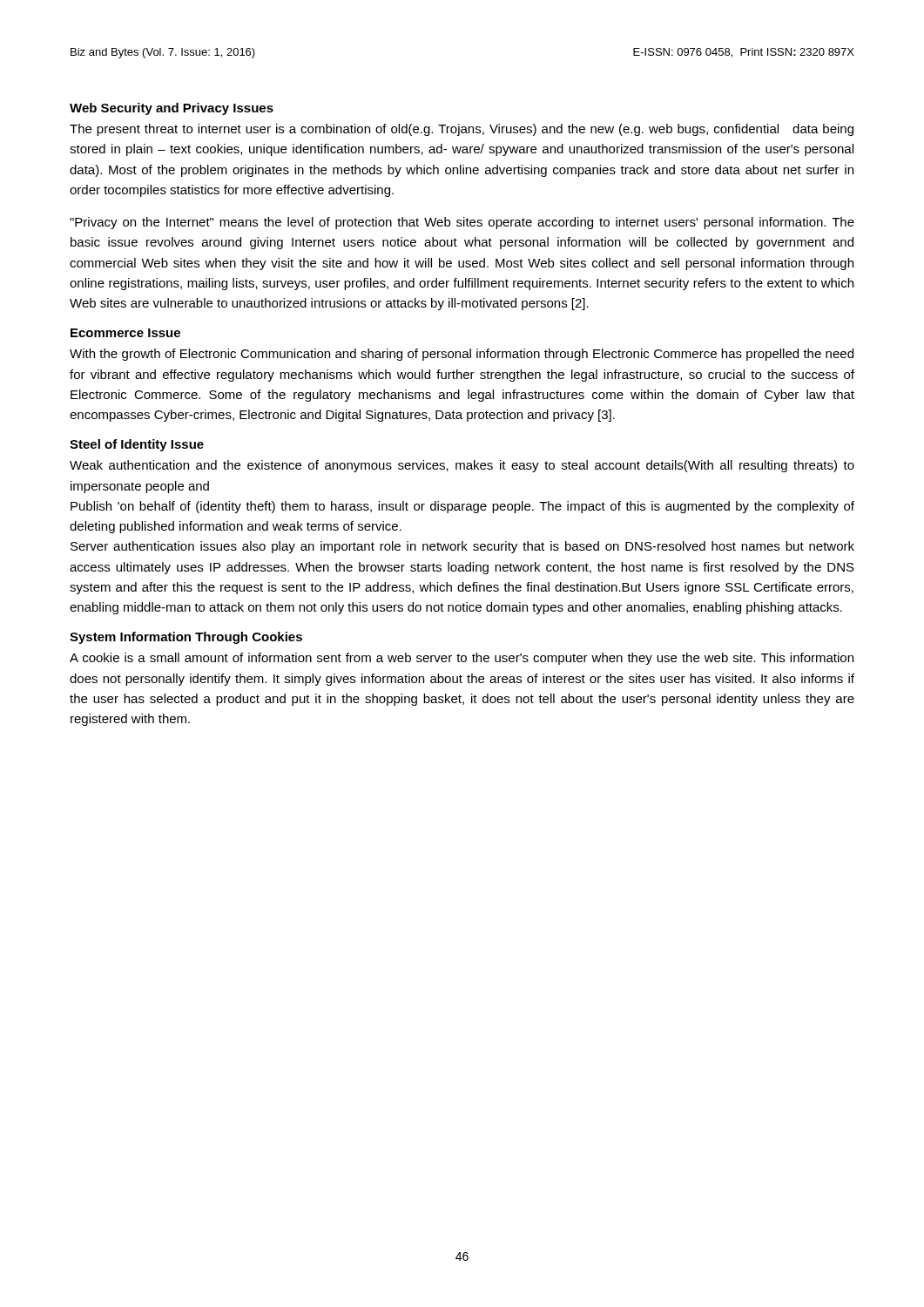Locate the block starting "A cookie is a small amount of"

[x=462, y=688]
